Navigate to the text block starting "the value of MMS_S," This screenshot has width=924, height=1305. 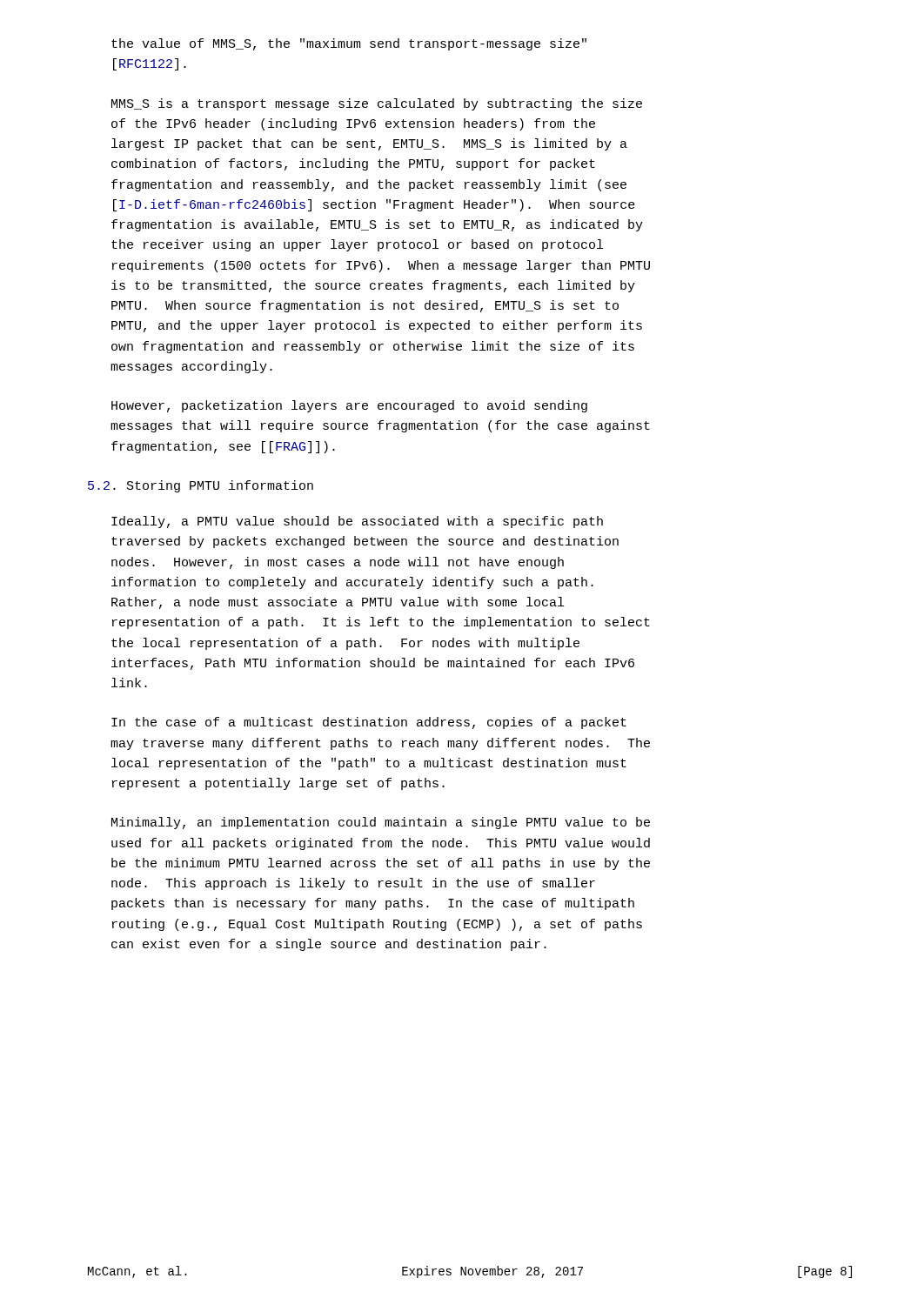pyautogui.click(x=338, y=55)
